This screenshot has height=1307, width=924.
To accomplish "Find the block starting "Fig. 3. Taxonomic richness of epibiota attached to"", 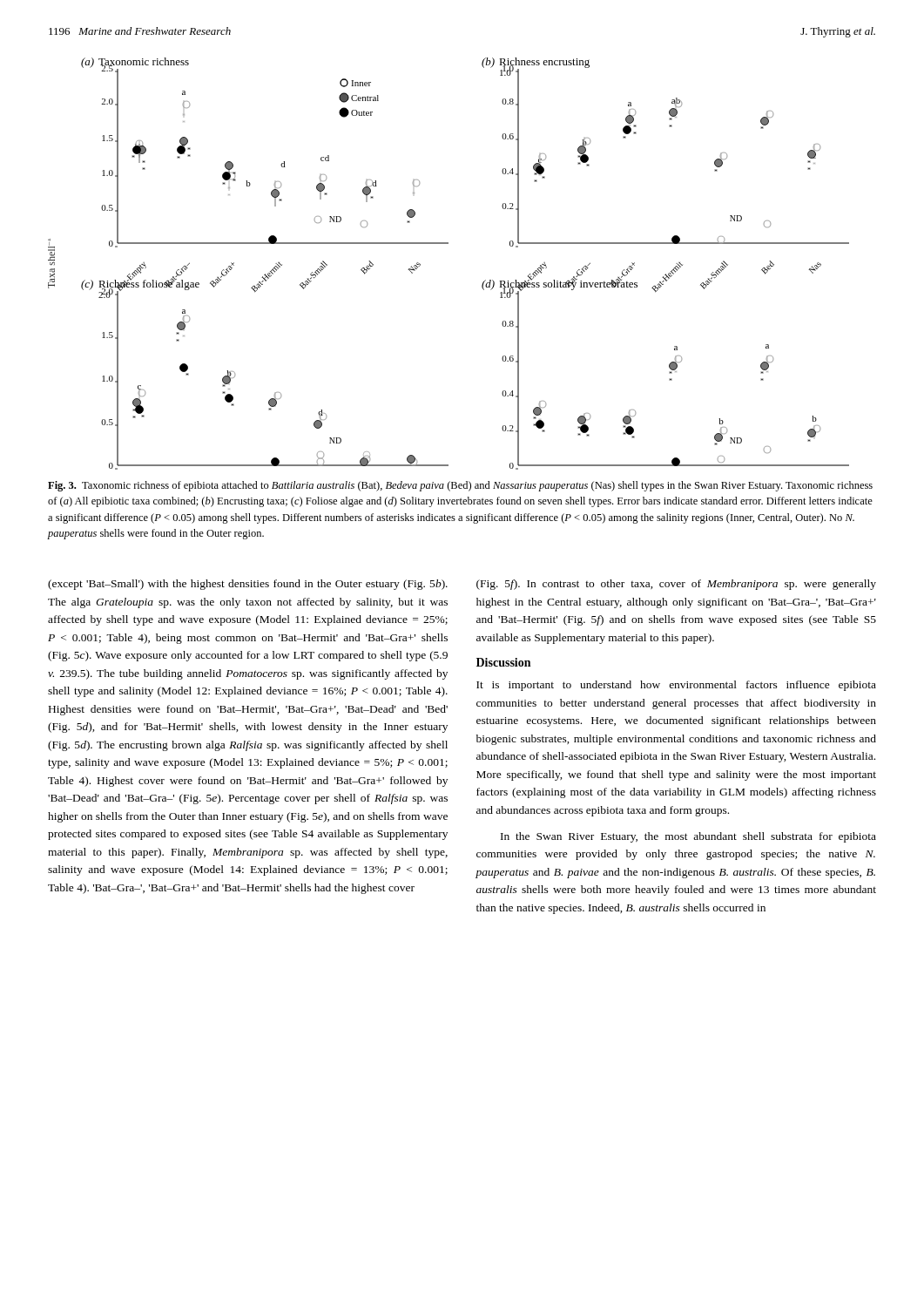I will pos(460,509).
